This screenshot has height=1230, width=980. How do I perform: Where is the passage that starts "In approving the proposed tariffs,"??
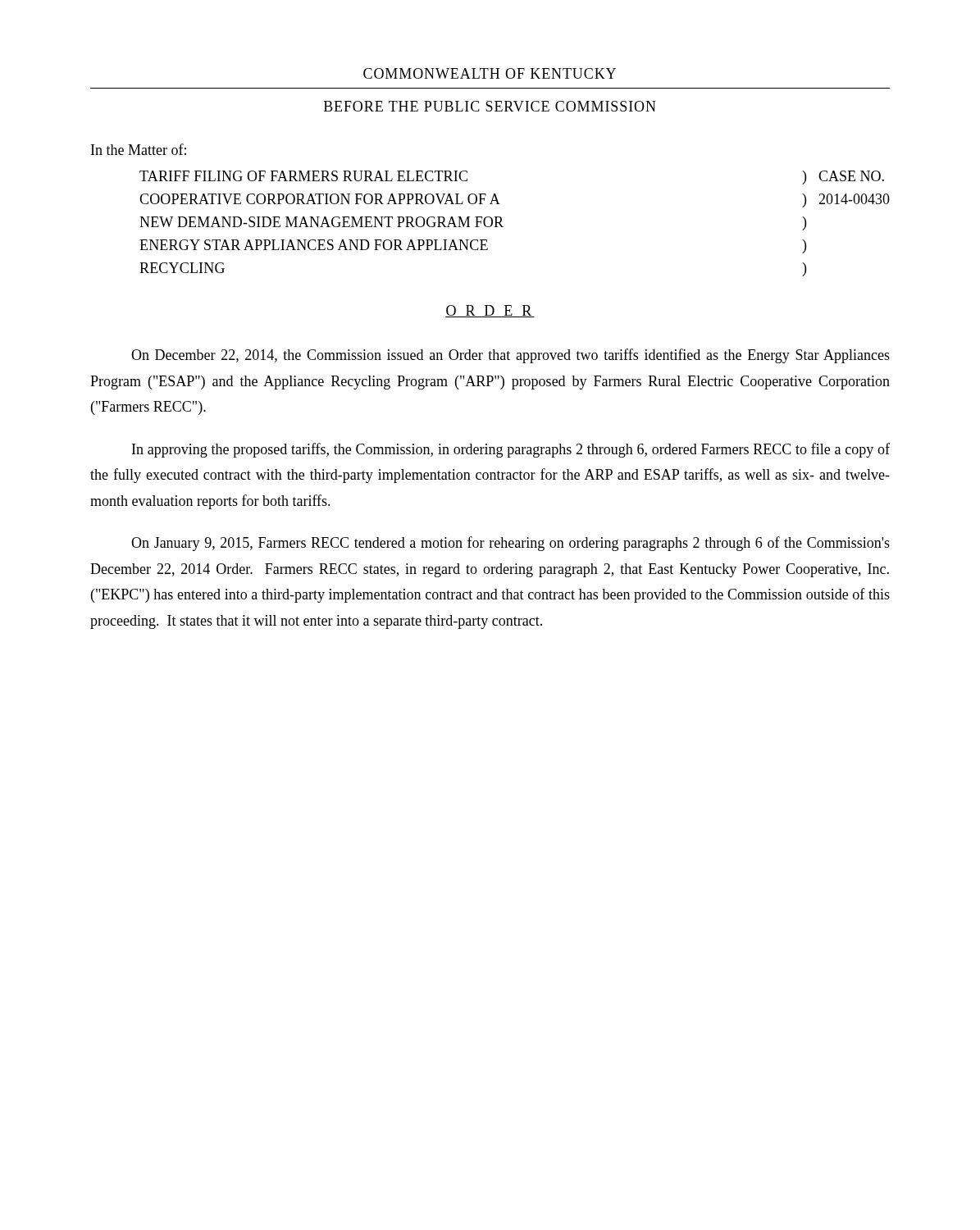pos(490,475)
